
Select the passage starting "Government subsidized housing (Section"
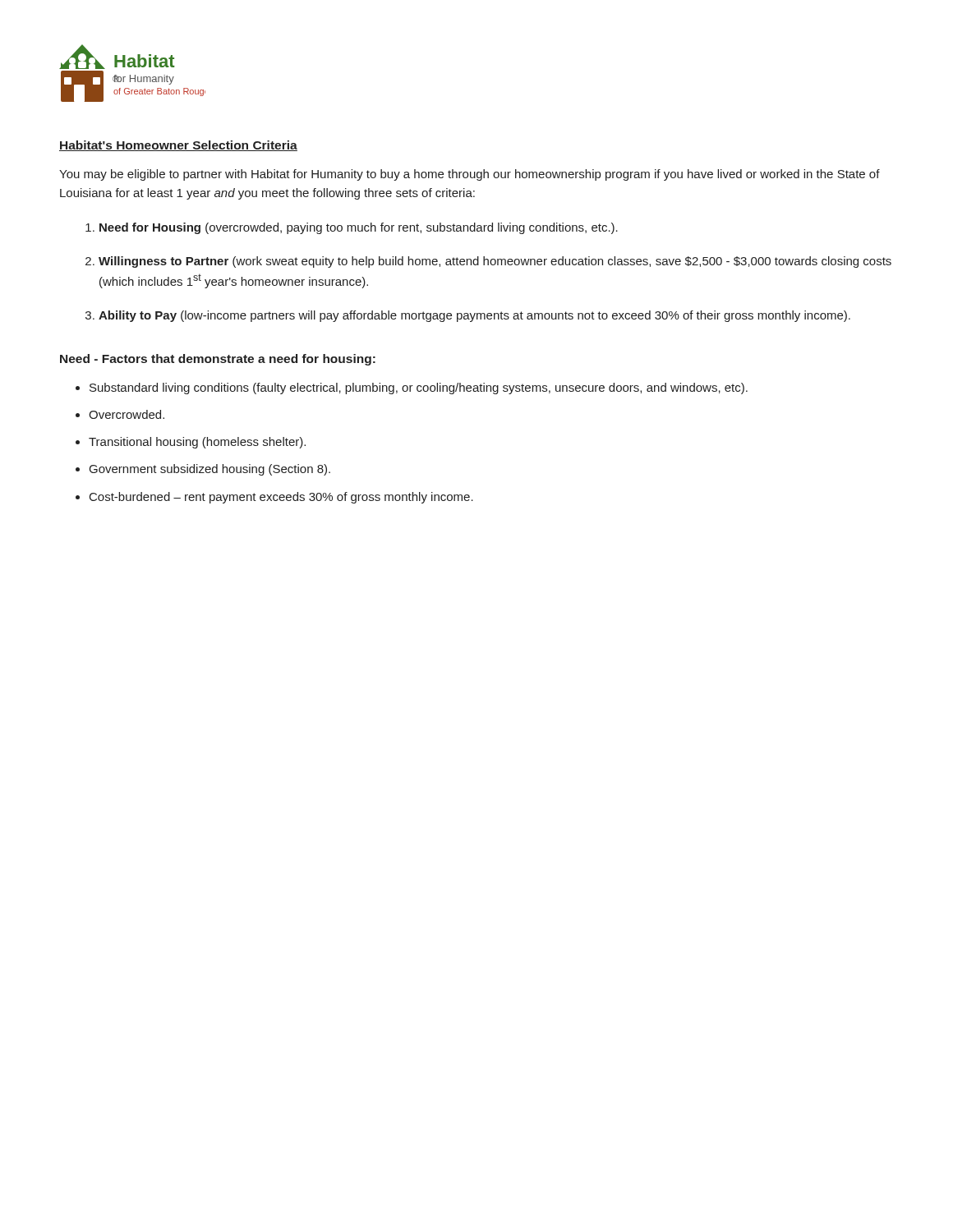pos(210,469)
